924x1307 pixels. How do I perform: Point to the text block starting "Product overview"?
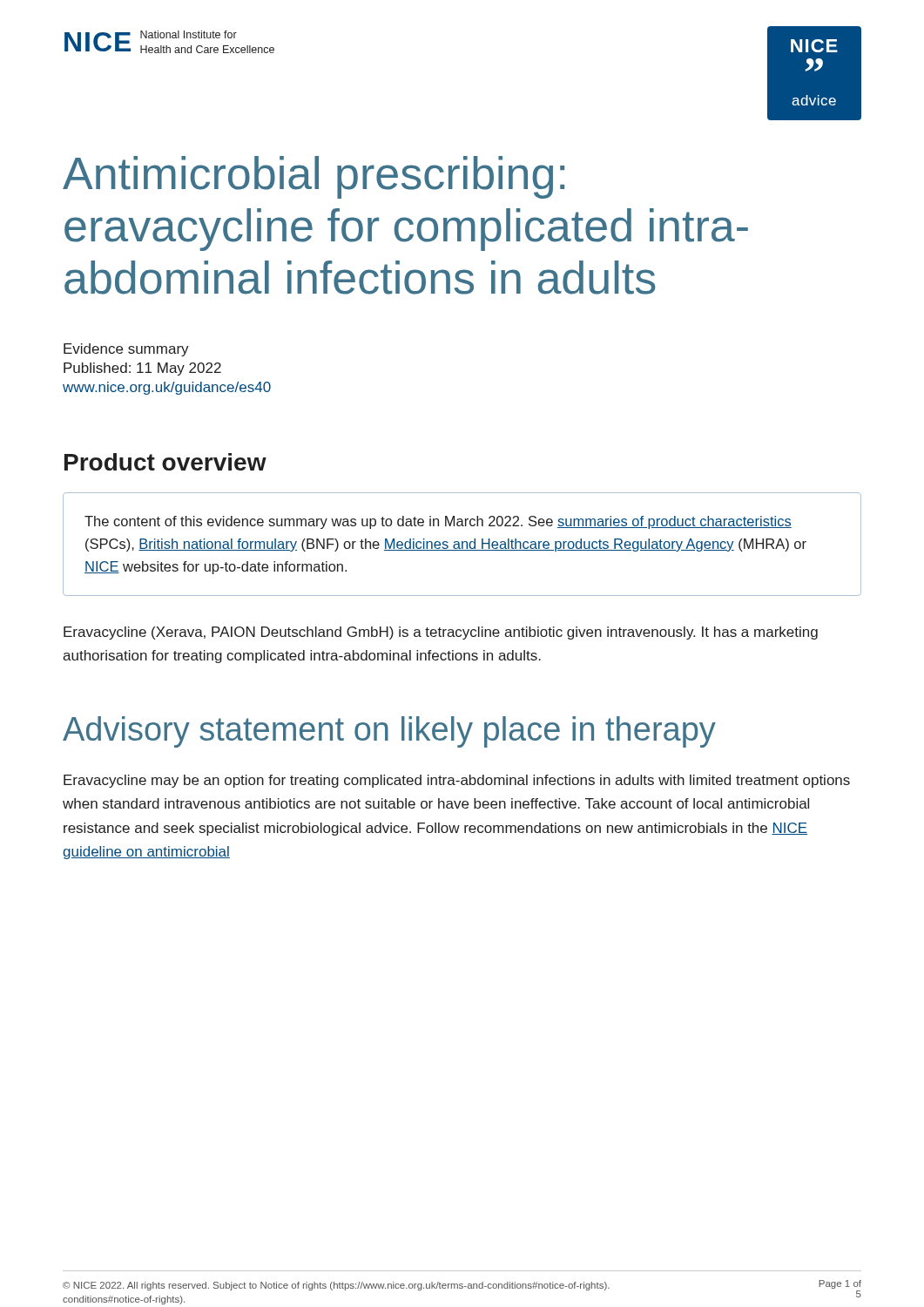tap(164, 463)
